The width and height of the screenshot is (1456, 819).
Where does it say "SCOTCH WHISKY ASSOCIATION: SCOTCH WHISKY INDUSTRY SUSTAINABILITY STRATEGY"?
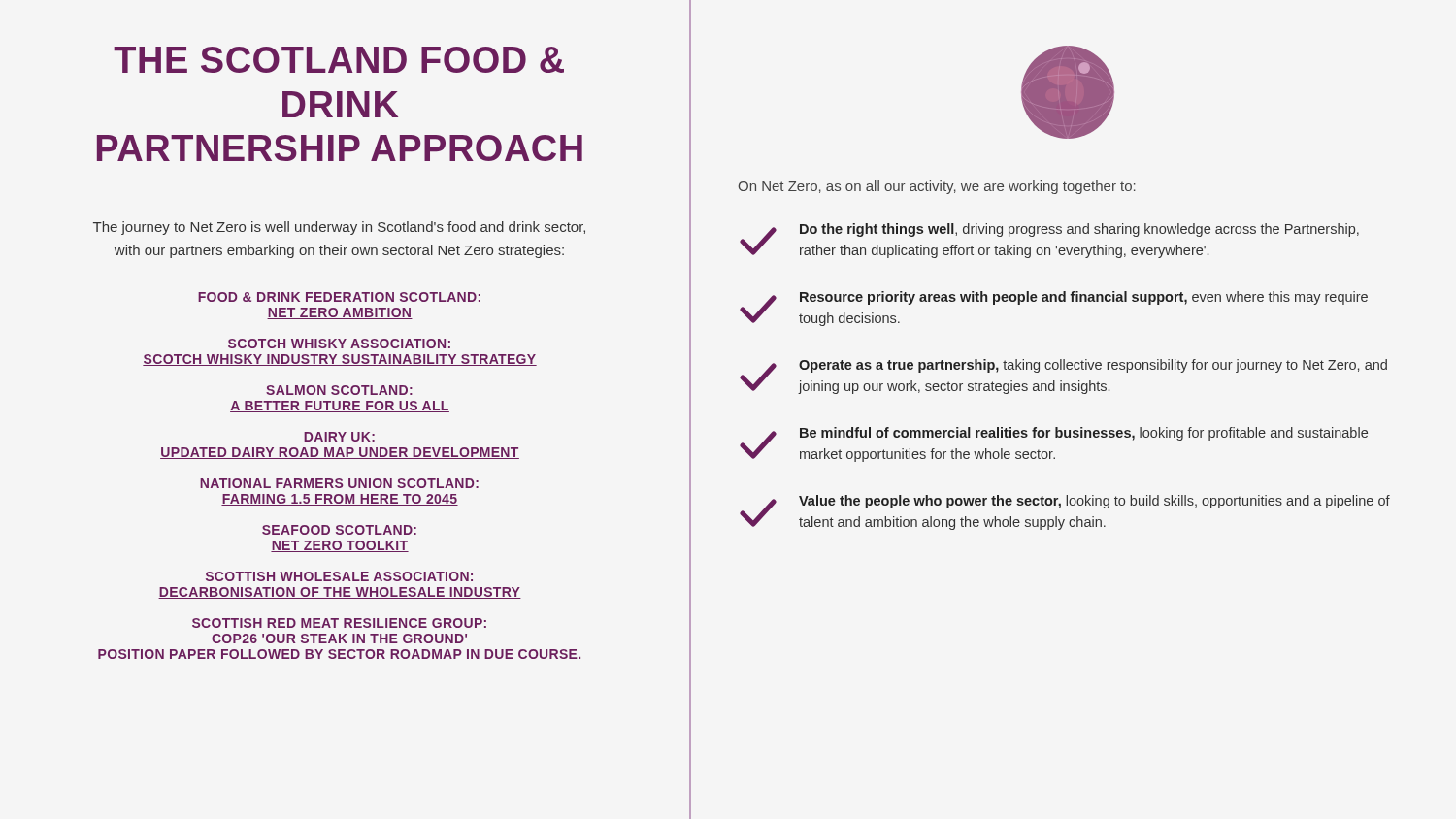(340, 351)
